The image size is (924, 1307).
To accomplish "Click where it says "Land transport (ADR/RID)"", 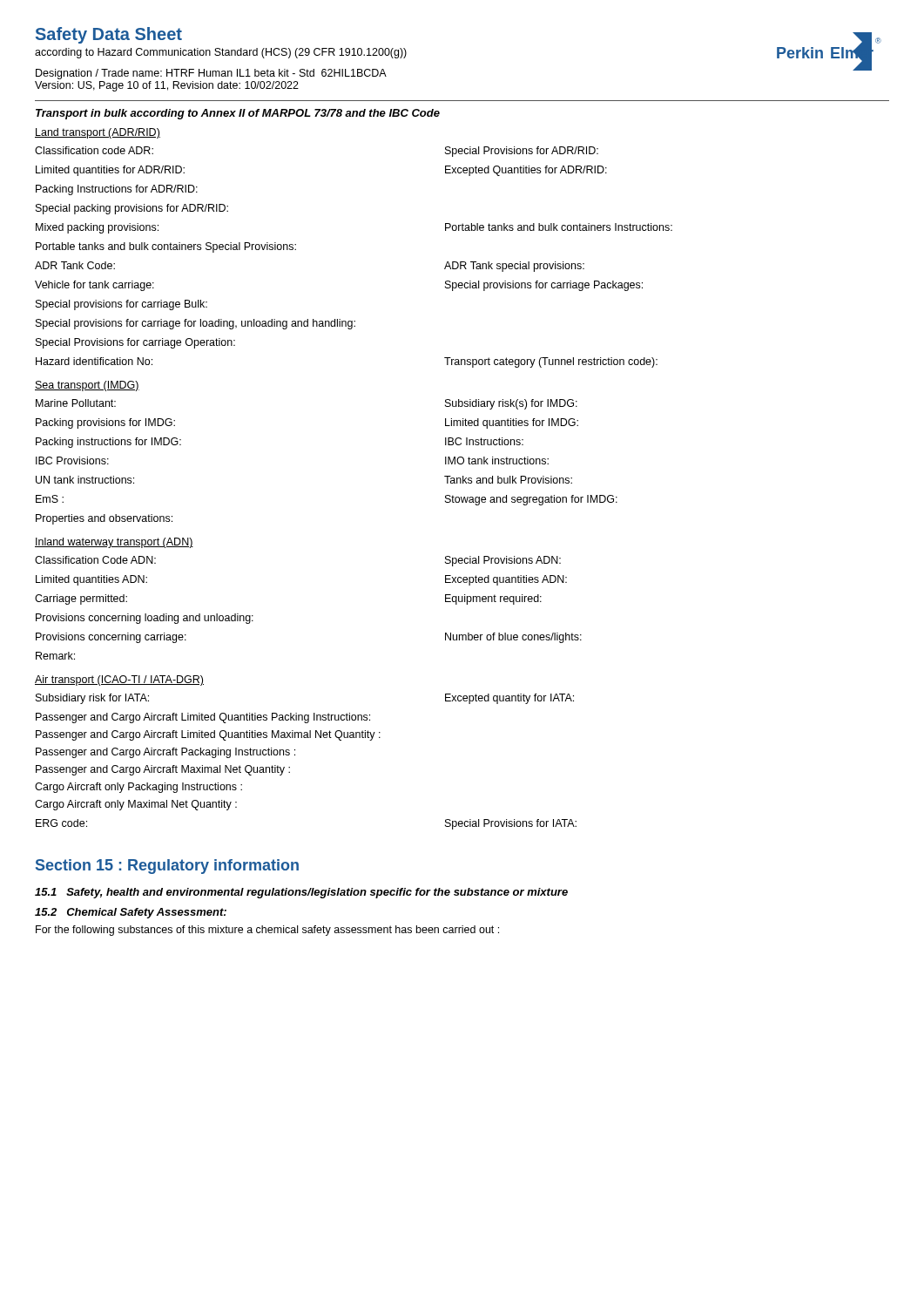I will 97,132.
